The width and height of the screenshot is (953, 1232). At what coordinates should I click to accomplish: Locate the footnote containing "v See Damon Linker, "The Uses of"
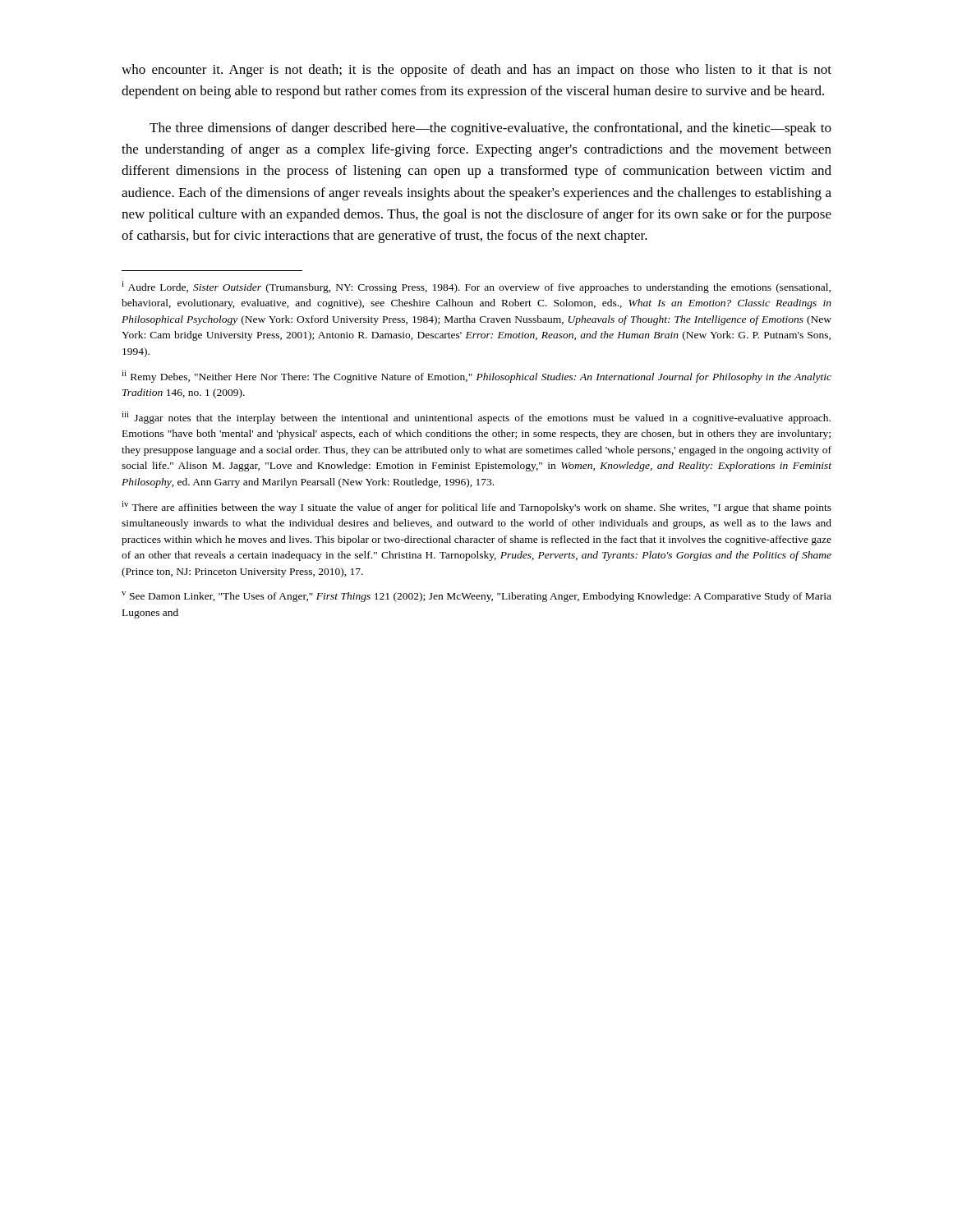coord(476,603)
